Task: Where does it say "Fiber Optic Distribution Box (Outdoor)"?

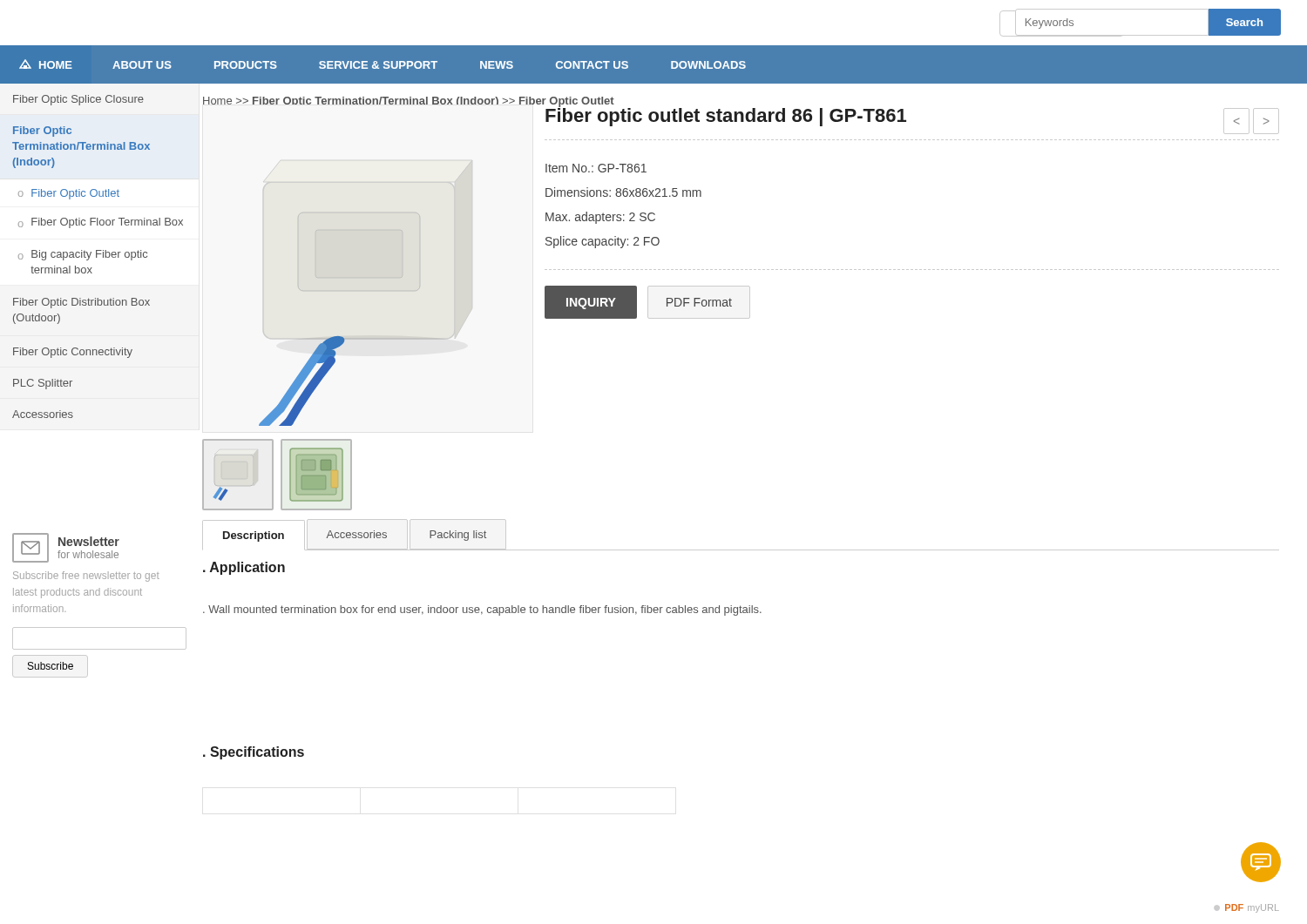Action: click(81, 310)
